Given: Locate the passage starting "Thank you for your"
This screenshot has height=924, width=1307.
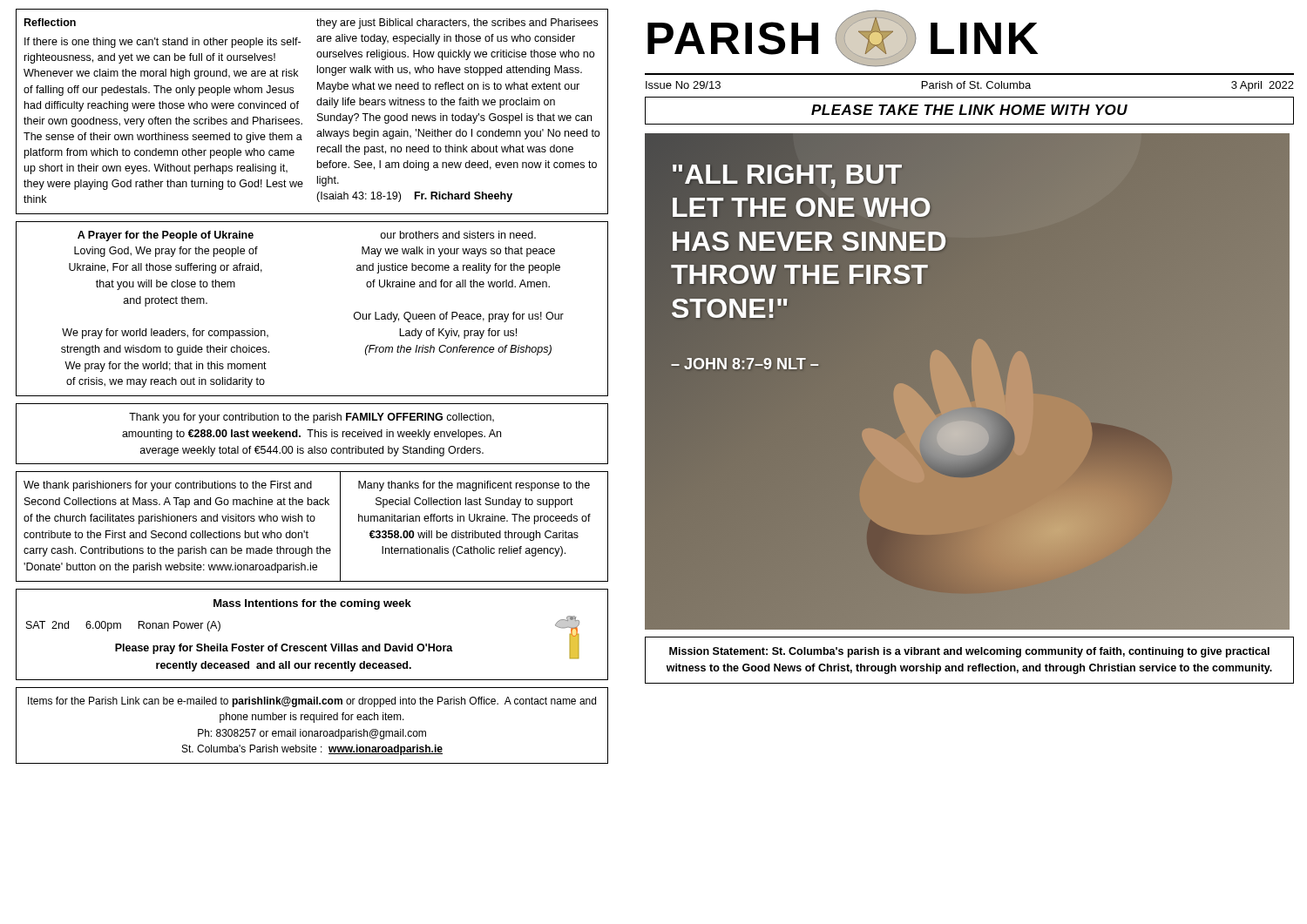Looking at the screenshot, I should pos(312,433).
